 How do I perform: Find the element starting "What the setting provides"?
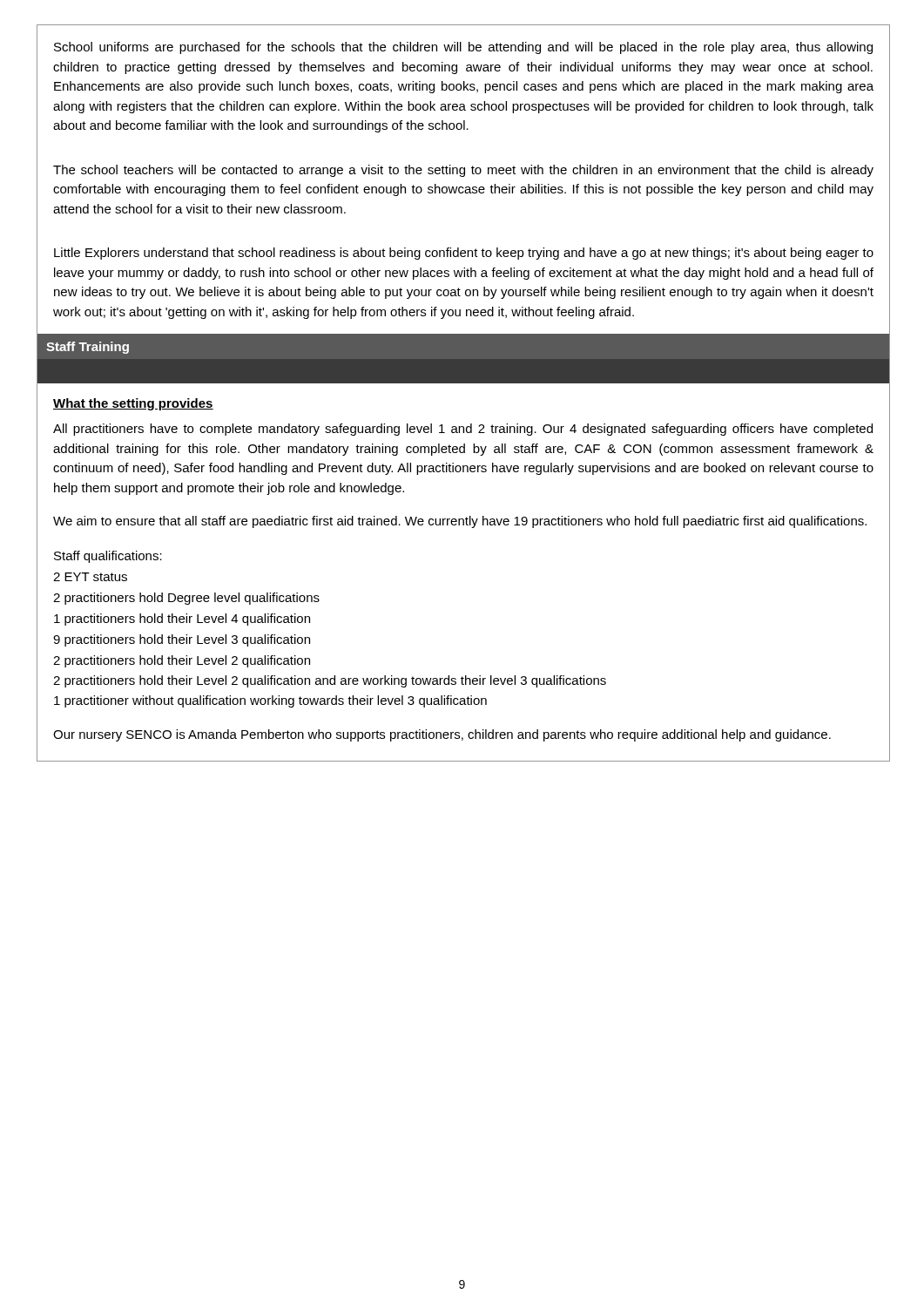click(x=133, y=403)
